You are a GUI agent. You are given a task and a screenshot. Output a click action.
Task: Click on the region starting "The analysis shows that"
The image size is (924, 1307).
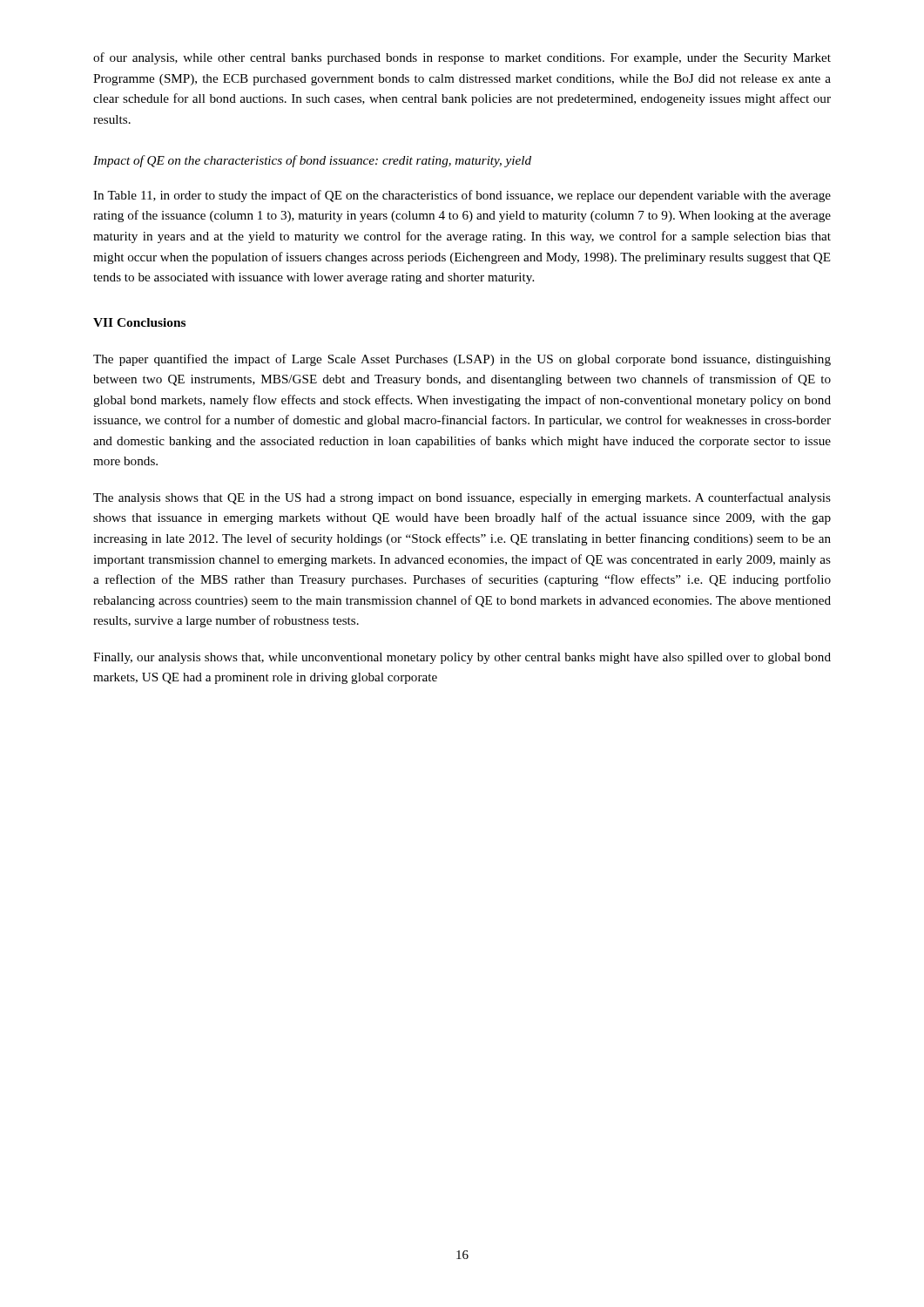click(x=462, y=559)
